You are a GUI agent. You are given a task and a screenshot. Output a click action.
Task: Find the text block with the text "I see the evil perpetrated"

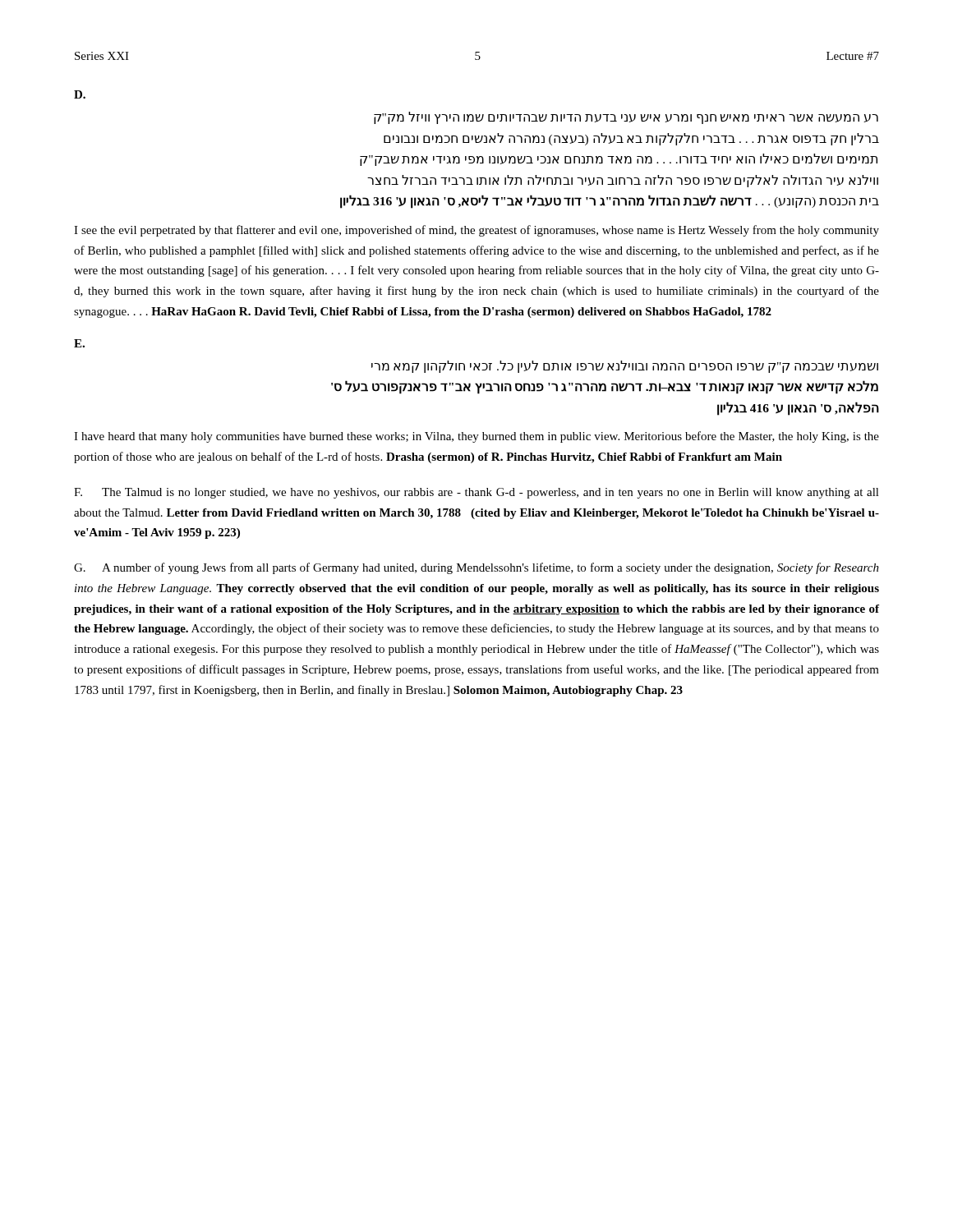(476, 270)
